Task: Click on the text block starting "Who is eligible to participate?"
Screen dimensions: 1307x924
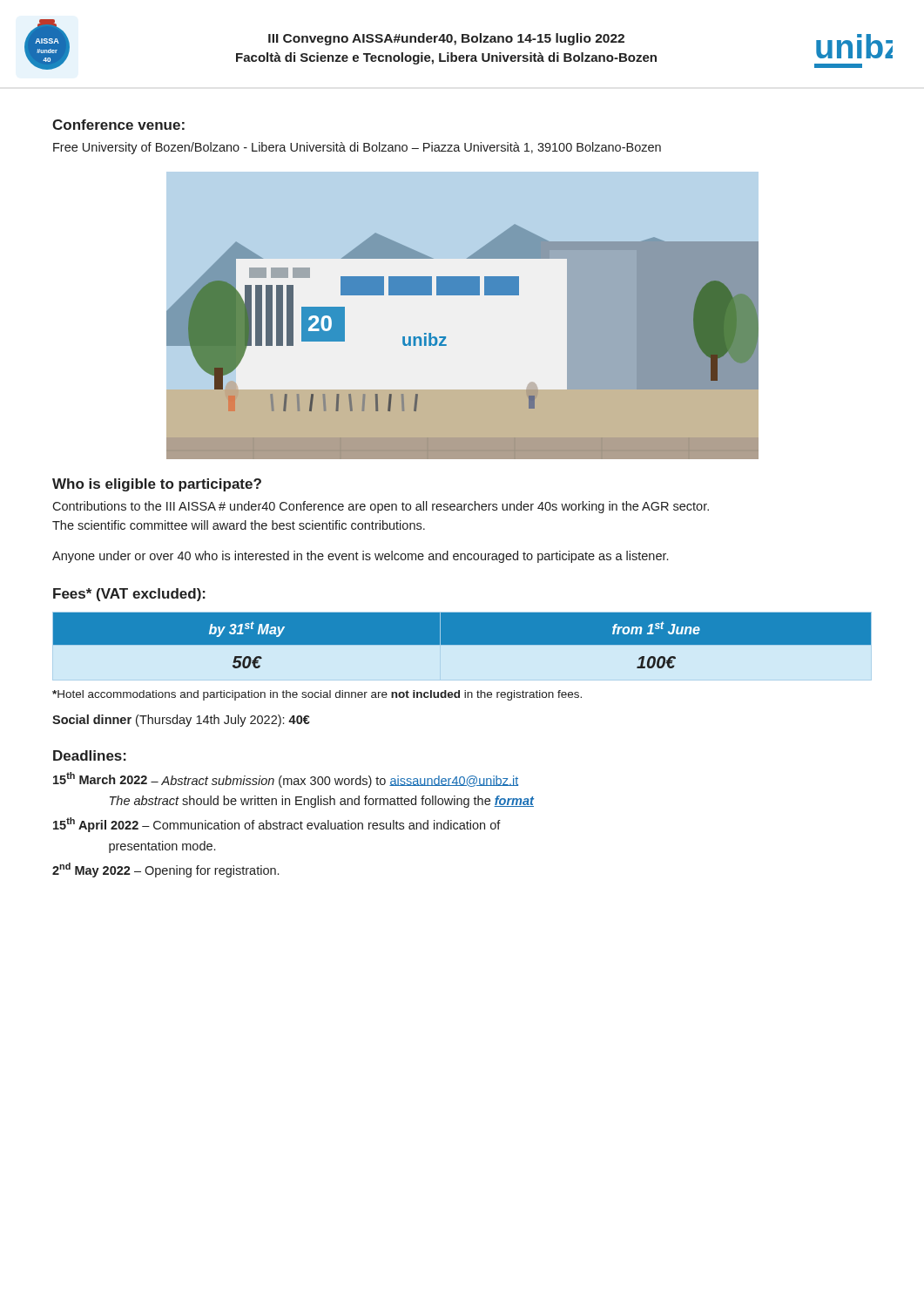Action: (157, 484)
